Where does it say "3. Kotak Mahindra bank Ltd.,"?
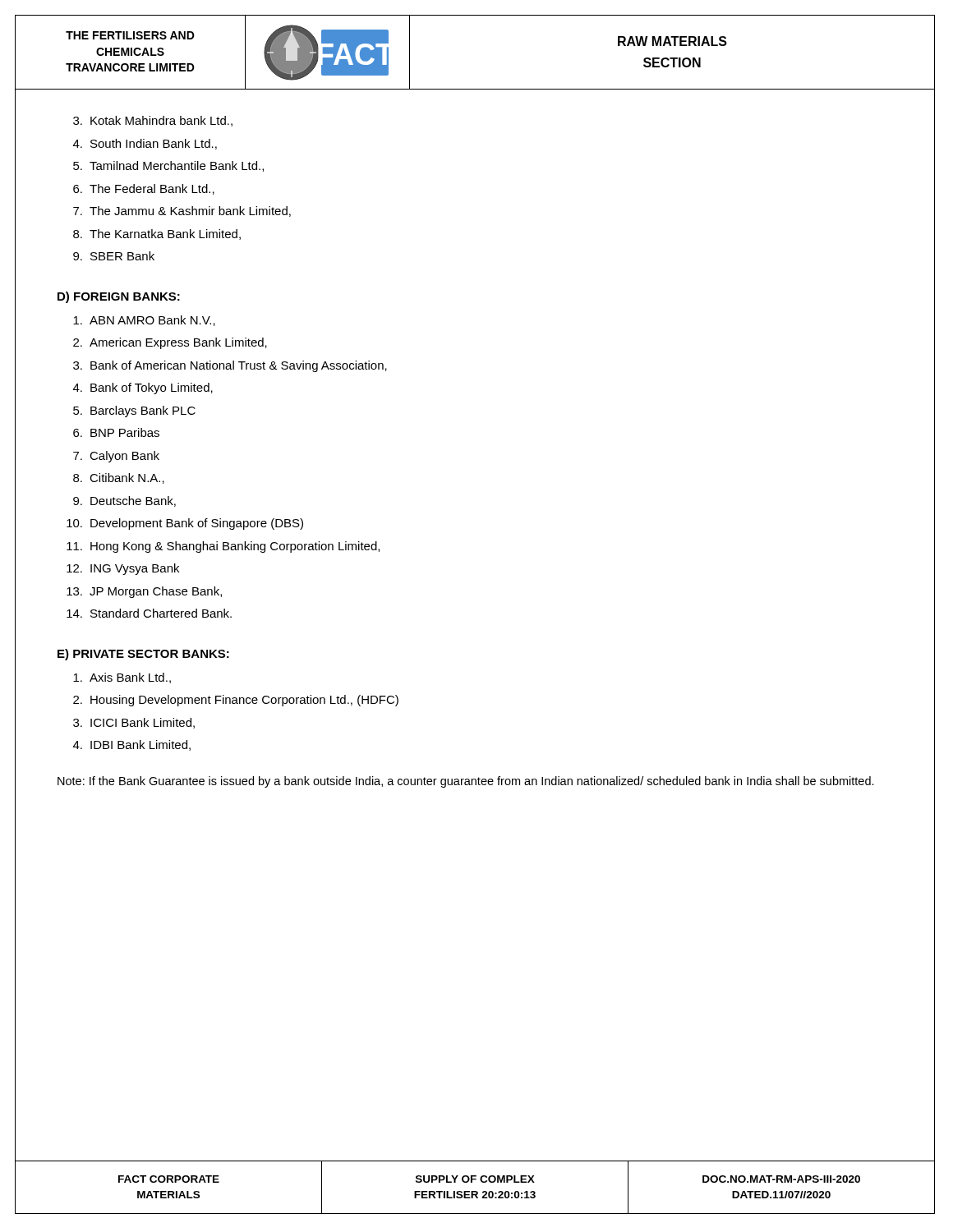This screenshot has height=1232, width=953. tap(145, 121)
